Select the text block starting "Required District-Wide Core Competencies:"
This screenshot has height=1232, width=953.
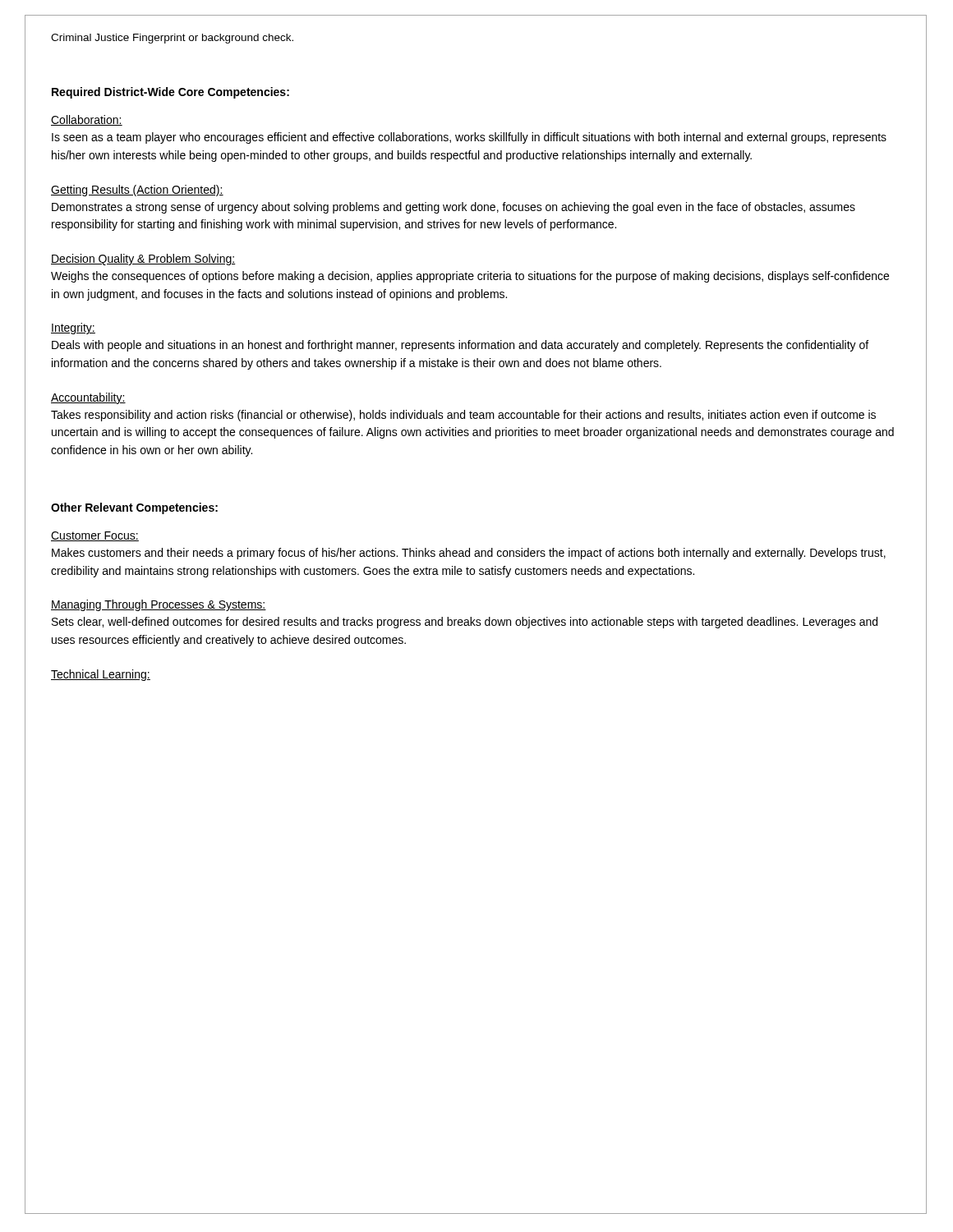[x=170, y=92]
